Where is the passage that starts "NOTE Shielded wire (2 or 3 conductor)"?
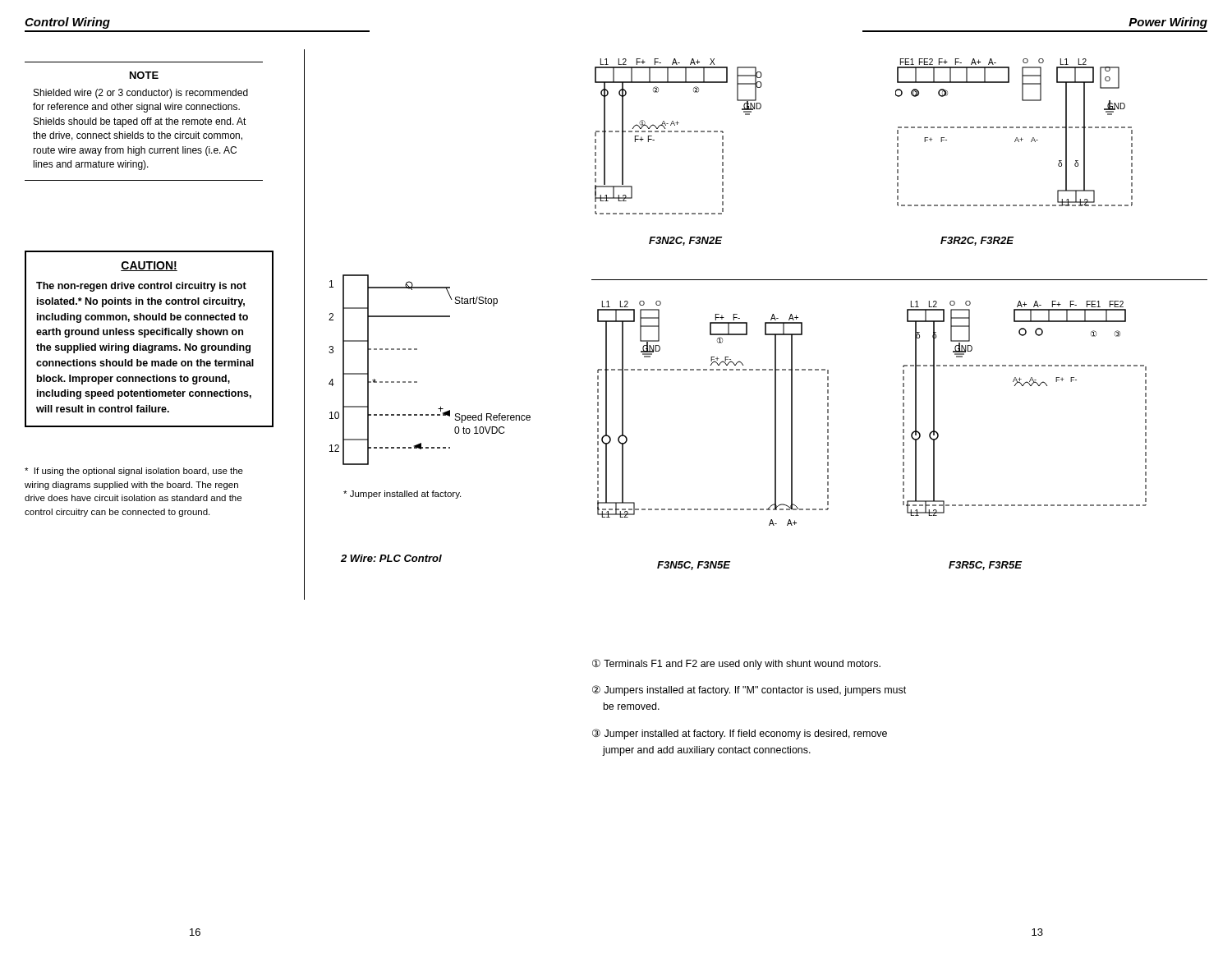Screen dimensions: 953x1232 [144, 121]
